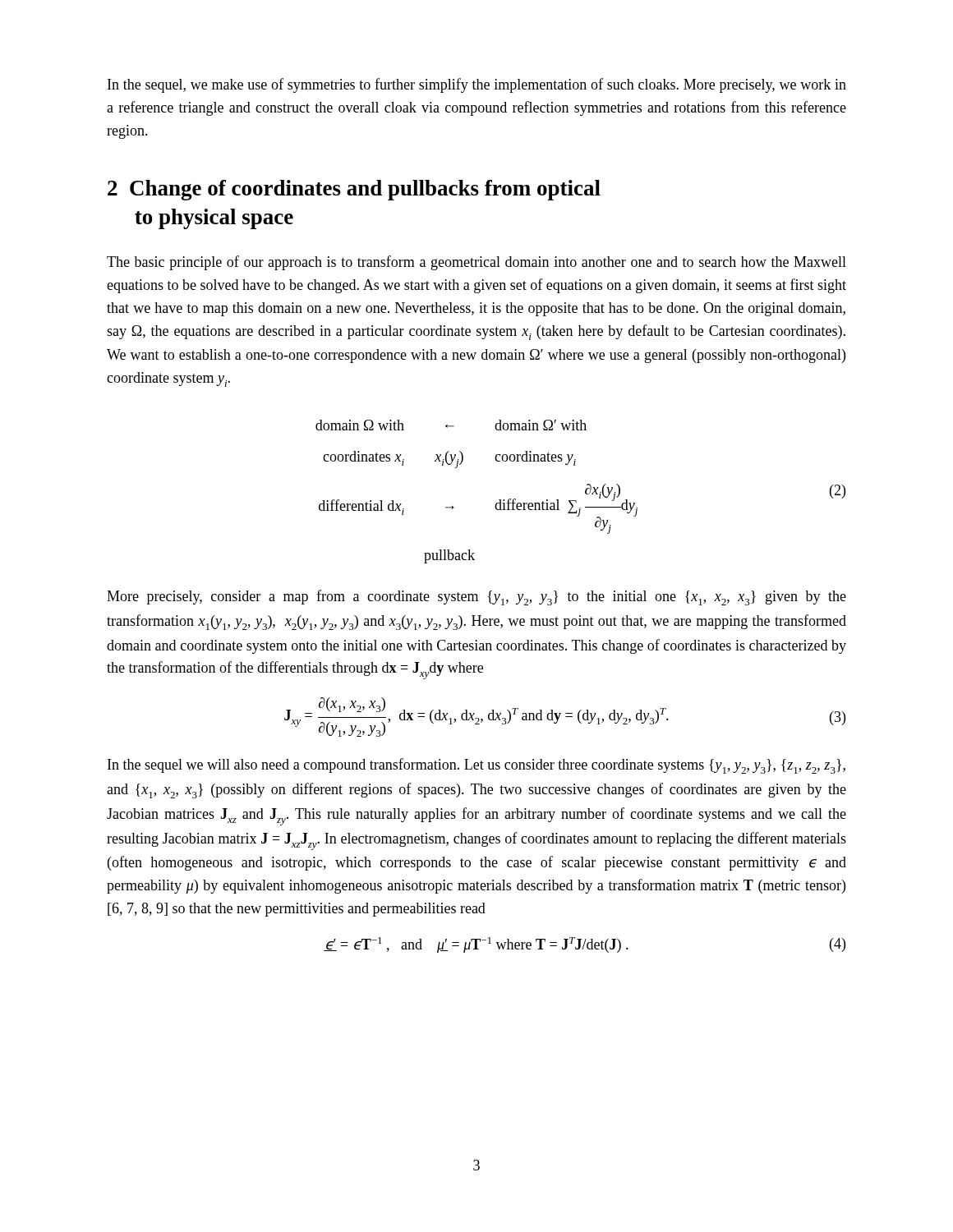This screenshot has width=953, height=1232.
Task: Select the formula containing "Jxy = ∂(x1, x2,"
Action: click(565, 717)
